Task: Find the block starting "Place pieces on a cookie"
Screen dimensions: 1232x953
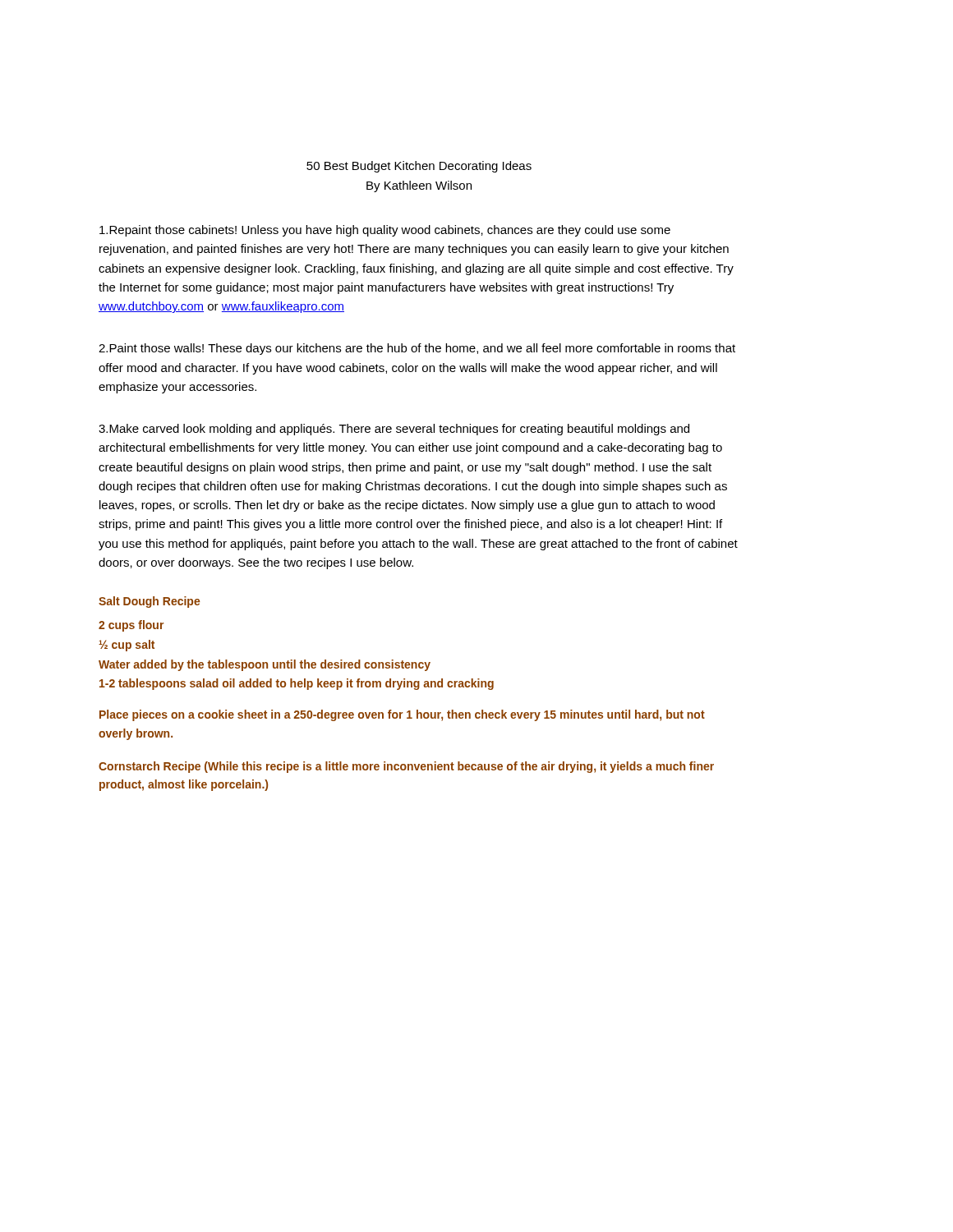Action: coord(402,724)
